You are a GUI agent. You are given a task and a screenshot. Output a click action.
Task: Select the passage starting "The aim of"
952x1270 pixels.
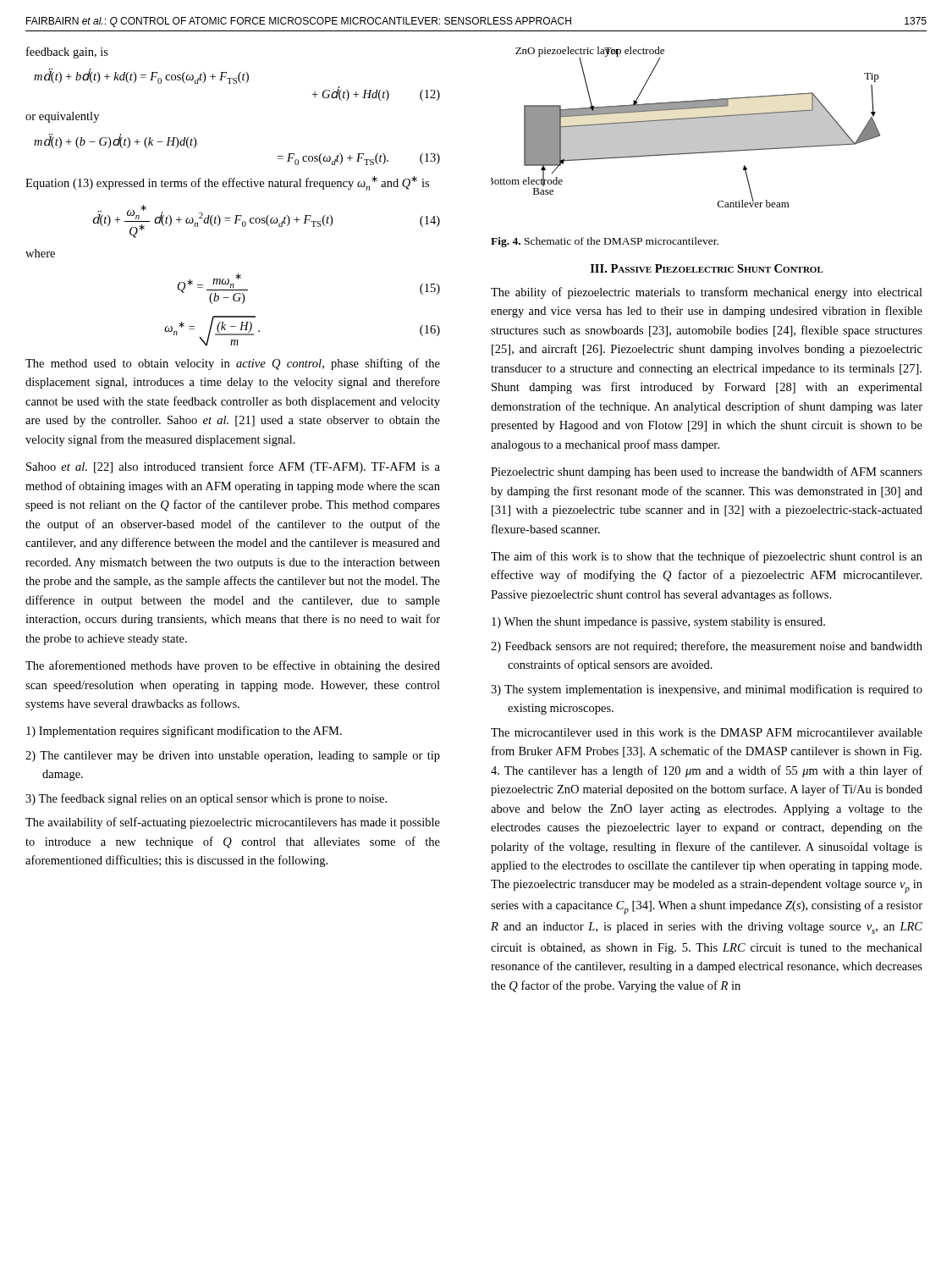pos(707,575)
